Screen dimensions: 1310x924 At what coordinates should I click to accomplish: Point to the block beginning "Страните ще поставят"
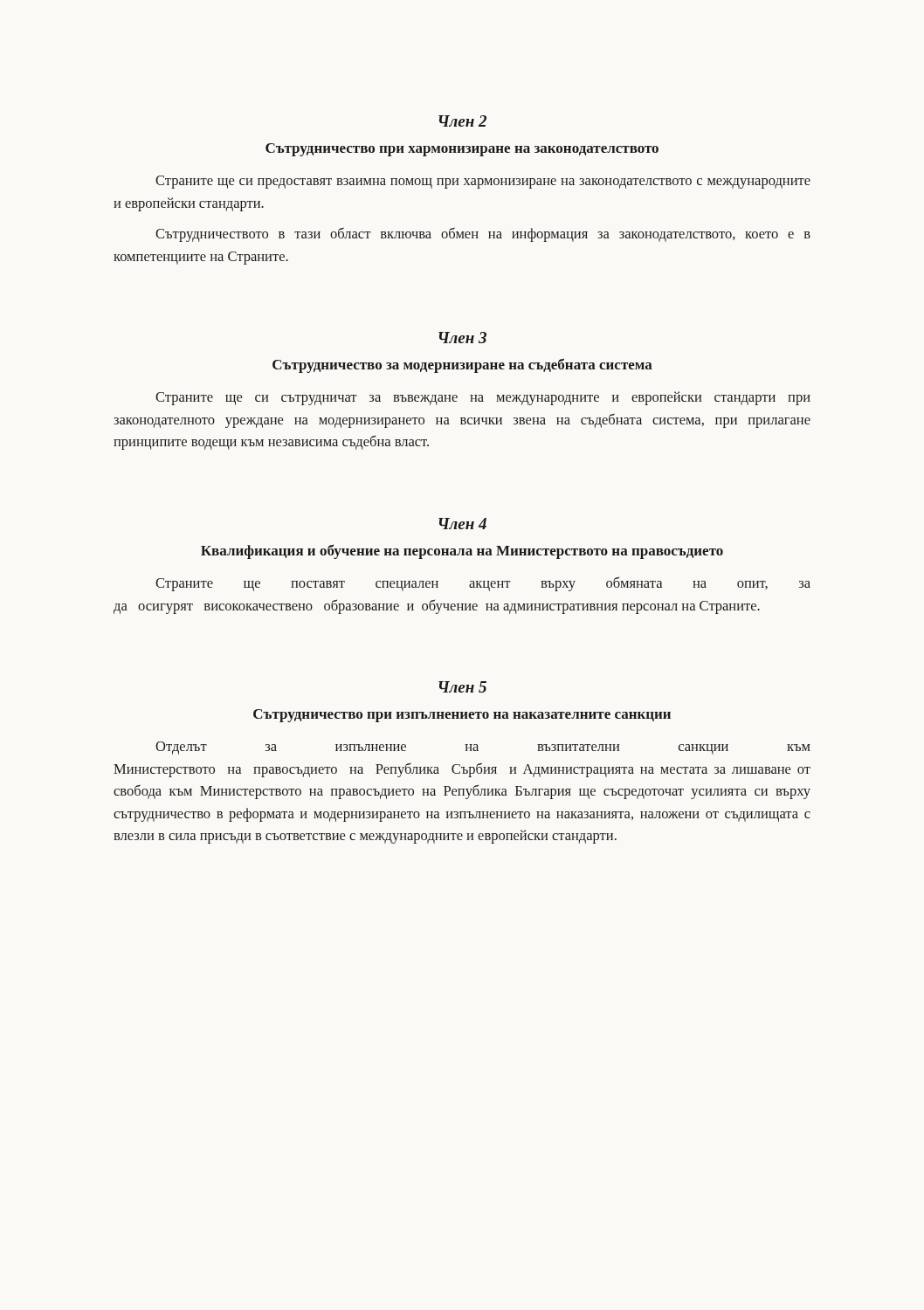click(462, 594)
